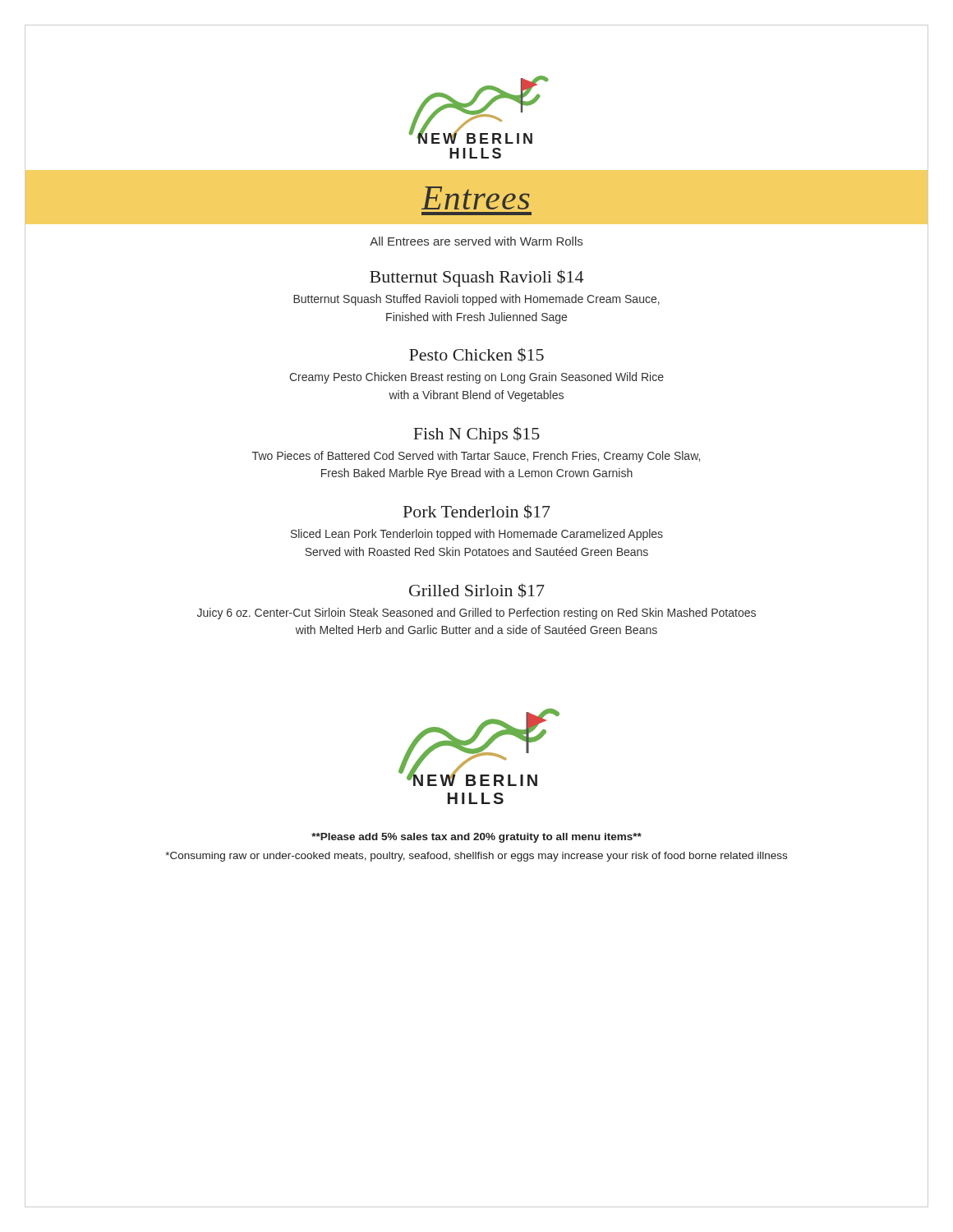Click on the section header that reads "Pesto Chicken $15"

[476, 355]
